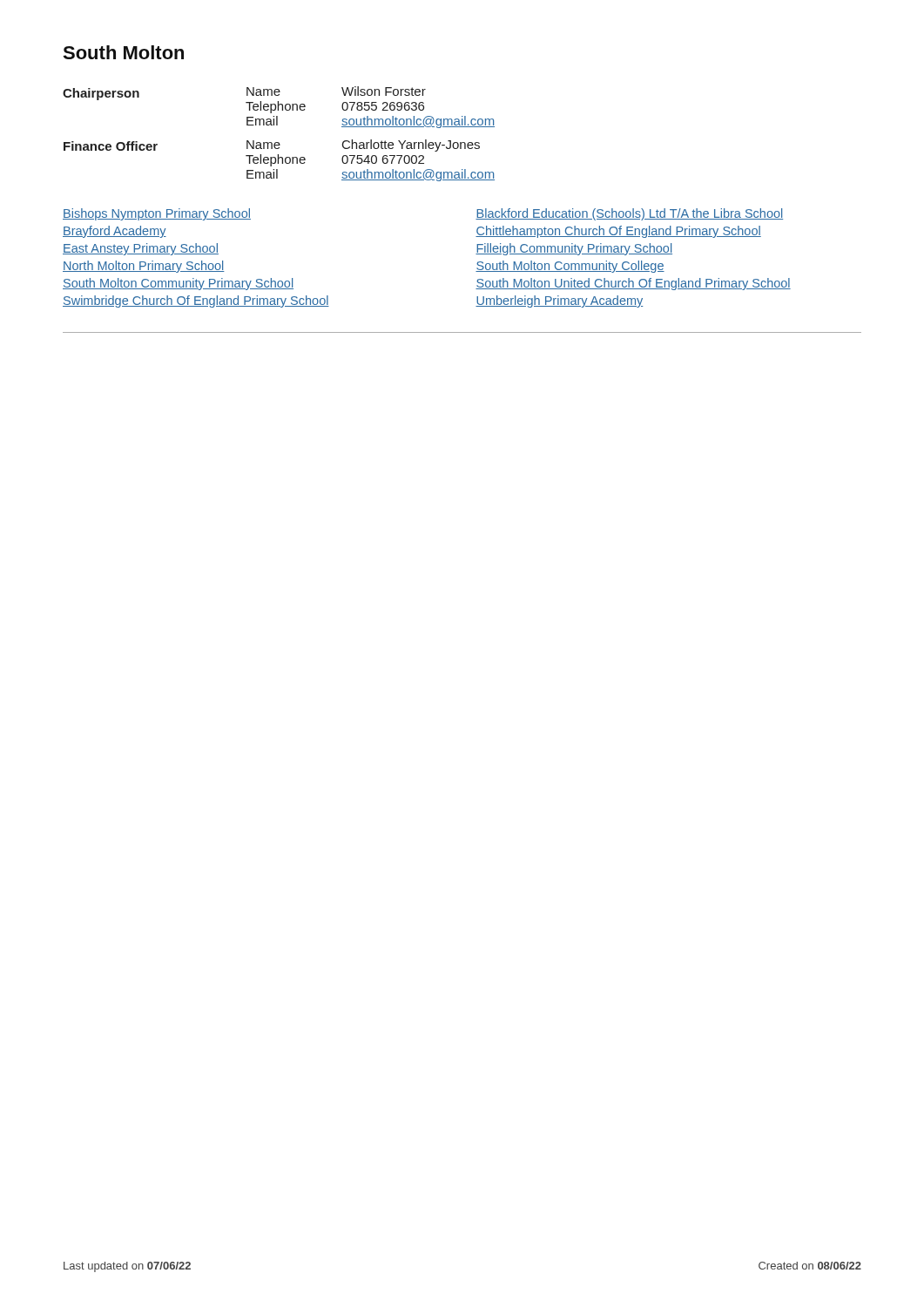
Task: Find the list item containing "Blackford Education (Schools) Ltd T/A the Libra"
Action: point(630,213)
